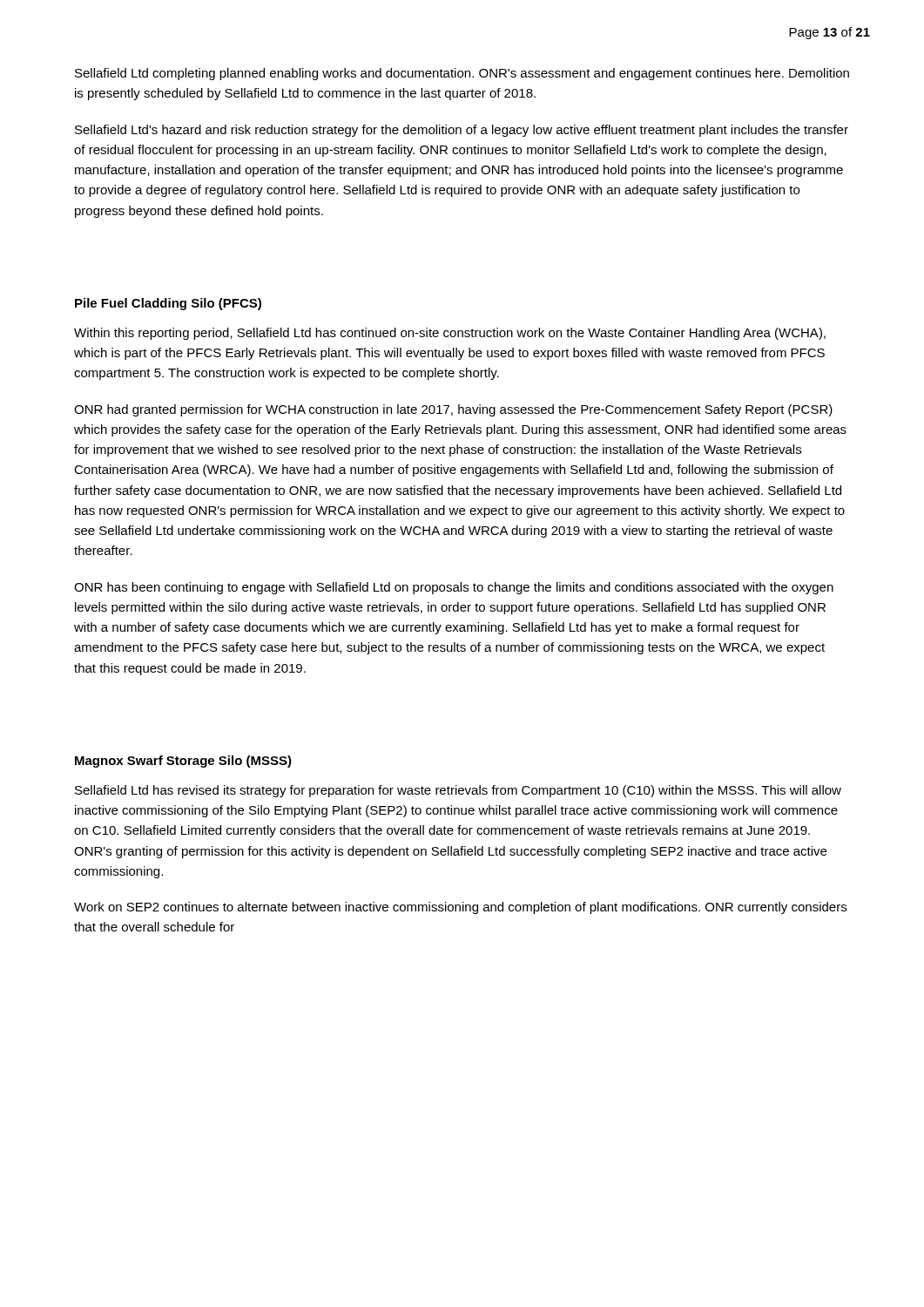Viewport: 924px width, 1307px height.
Task: Click on the text block containing "ONR had granted permission for WCHA"
Action: pos(460,480)
